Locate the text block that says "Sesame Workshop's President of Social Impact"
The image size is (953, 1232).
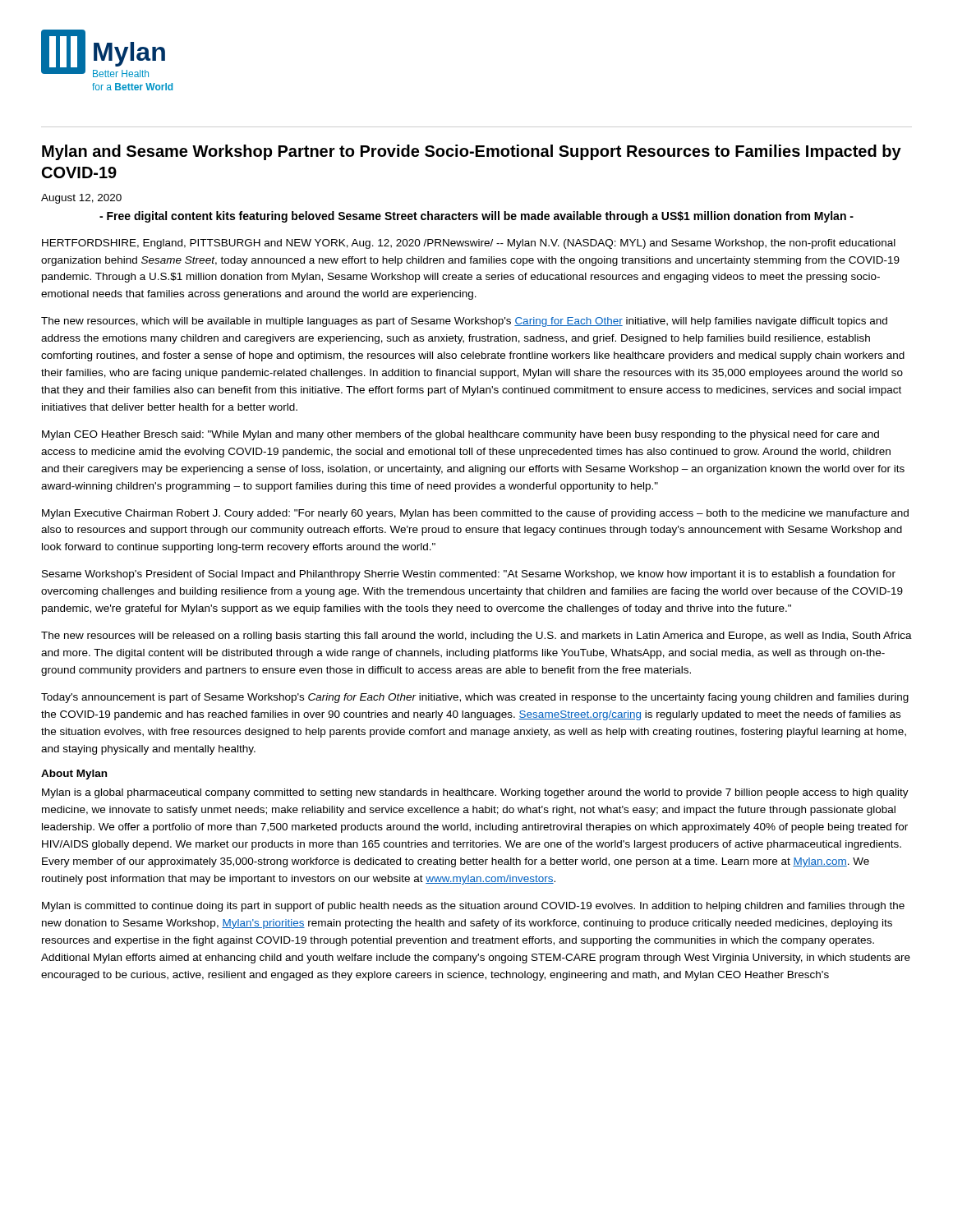[x=472, y=591]
